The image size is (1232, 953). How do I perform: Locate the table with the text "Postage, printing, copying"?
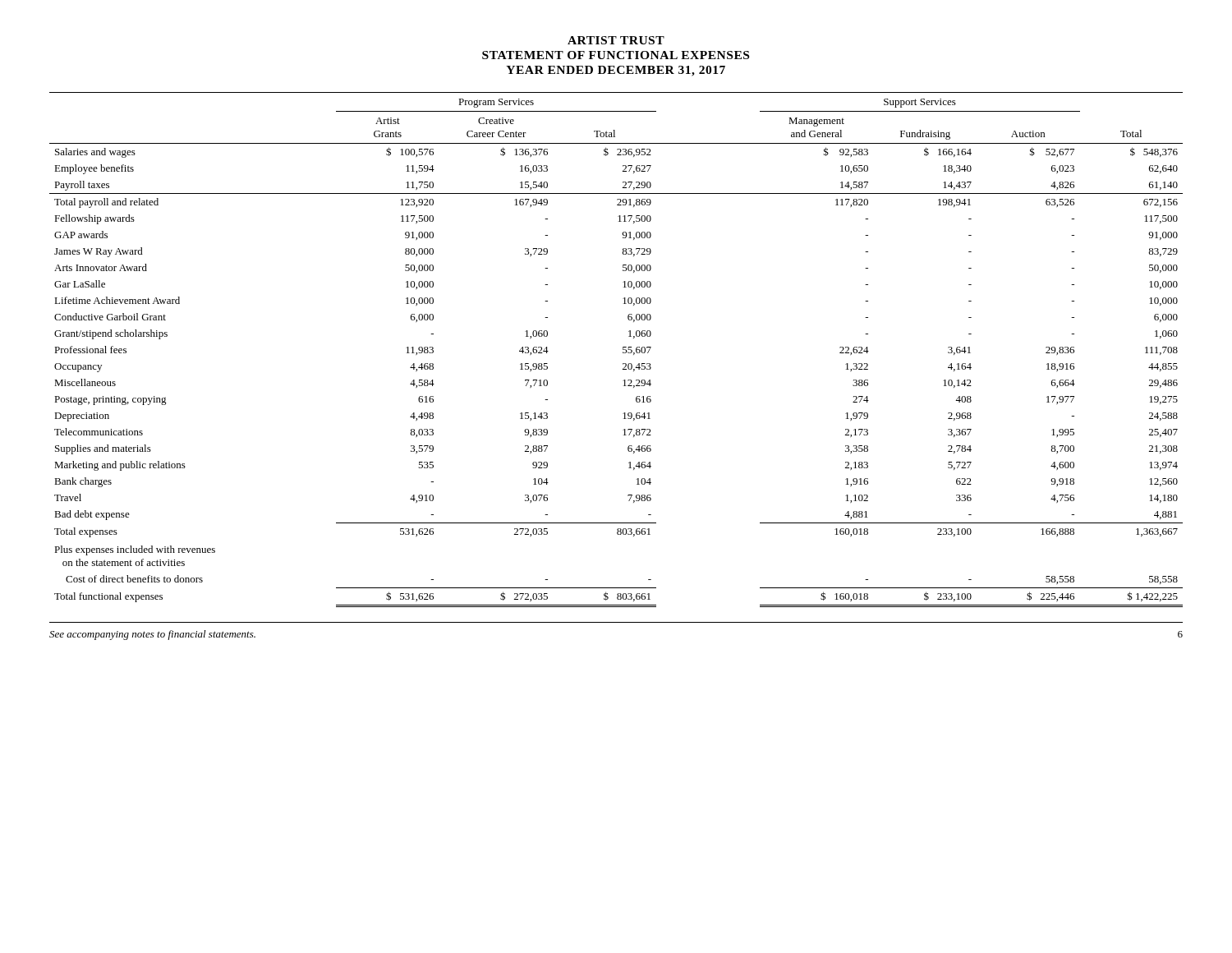pyautogui.click(x=616, y=350)
